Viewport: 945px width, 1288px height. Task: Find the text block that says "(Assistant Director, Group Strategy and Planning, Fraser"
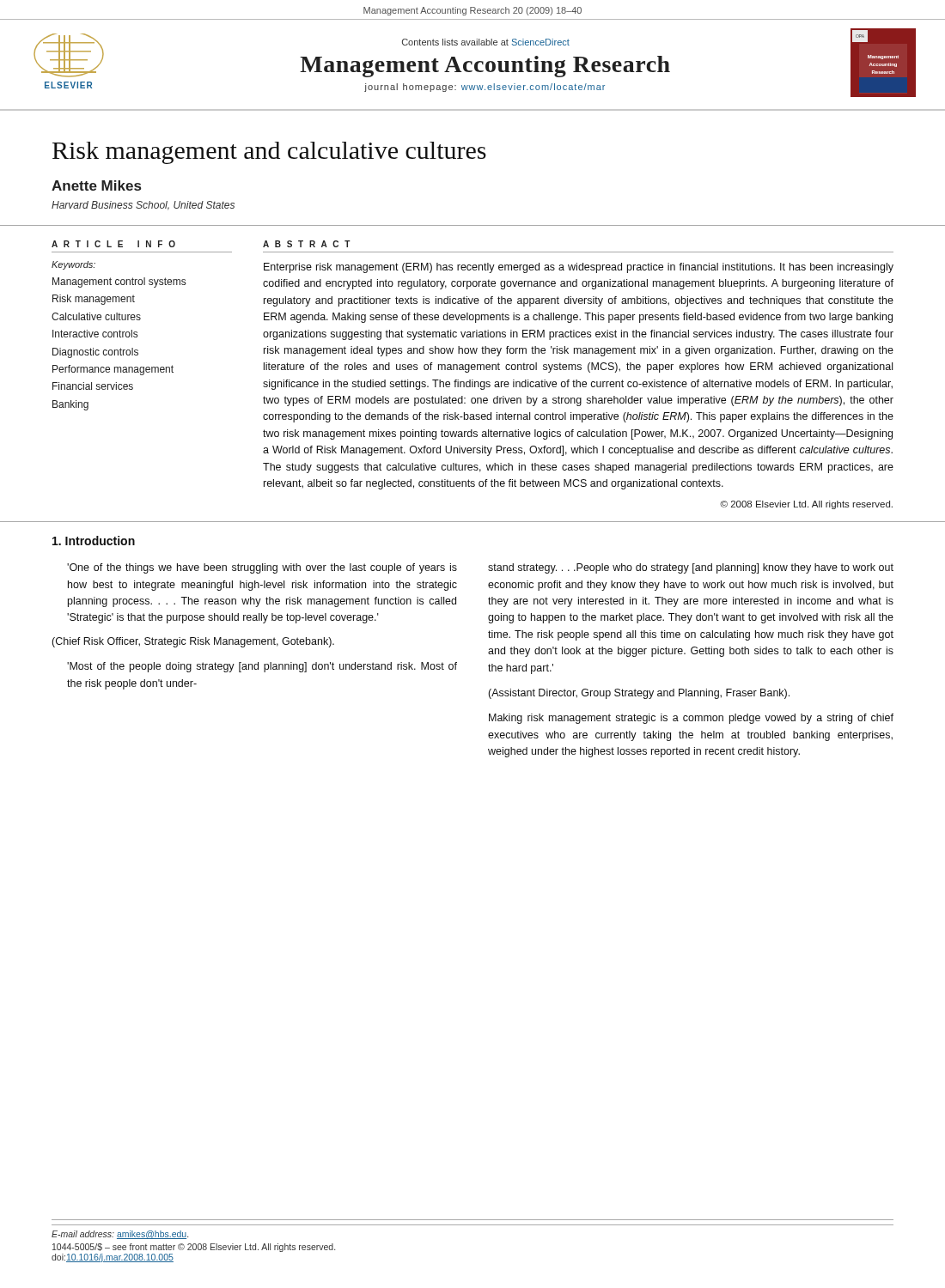[x=639, y=693]
